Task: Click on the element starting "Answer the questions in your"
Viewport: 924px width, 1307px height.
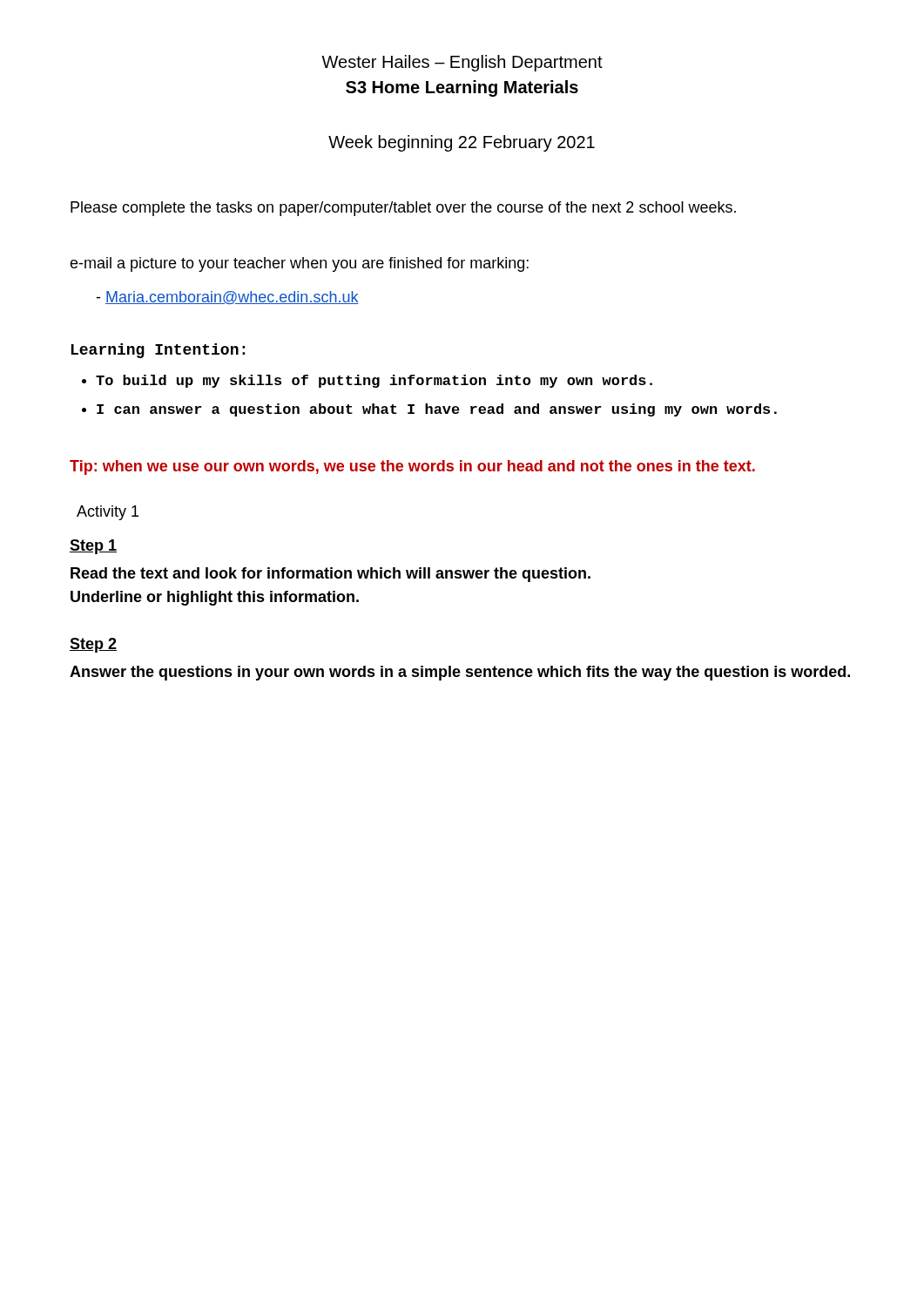Action: (460, 672)
